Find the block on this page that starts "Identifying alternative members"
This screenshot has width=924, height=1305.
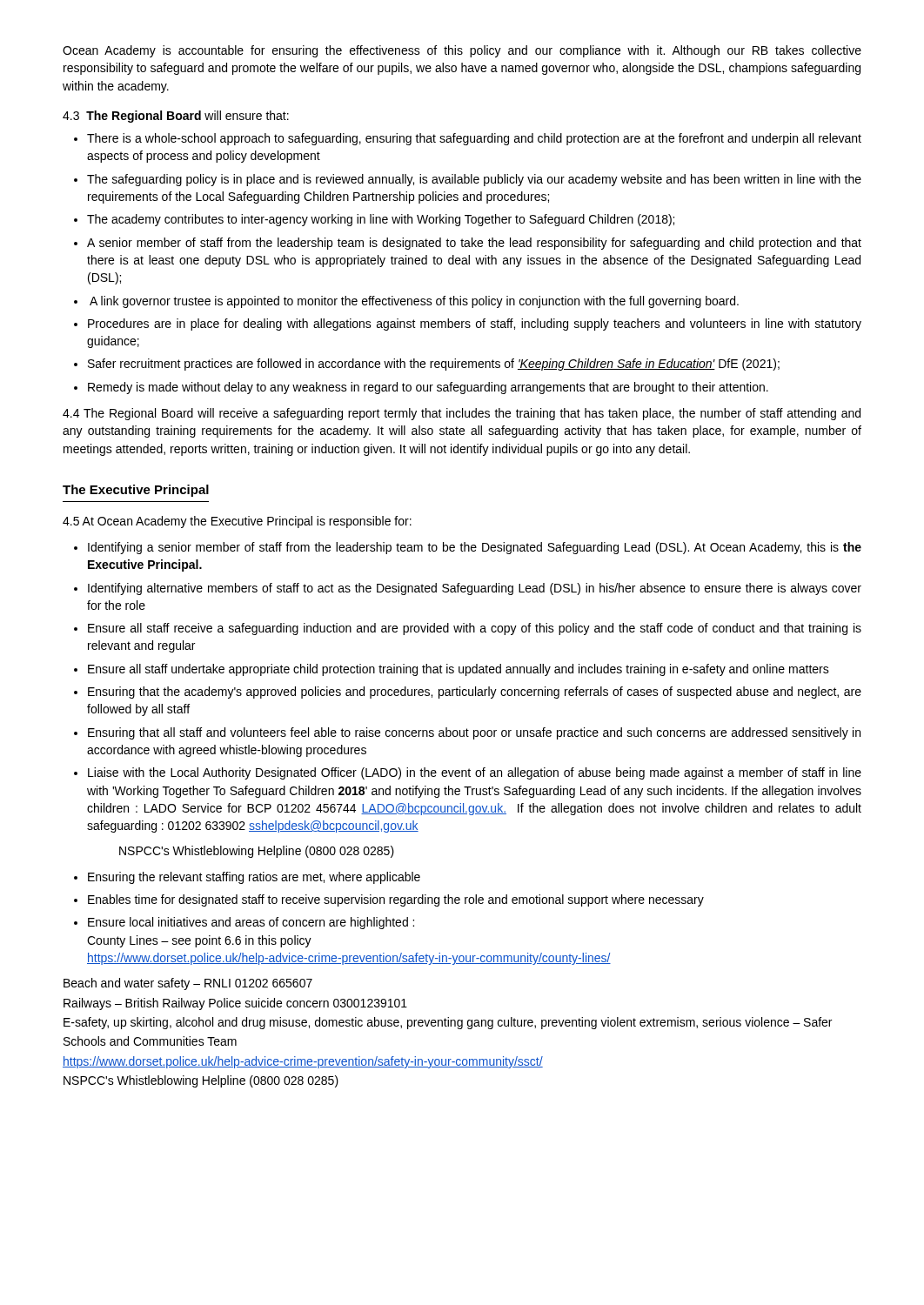tap(474, 597)
